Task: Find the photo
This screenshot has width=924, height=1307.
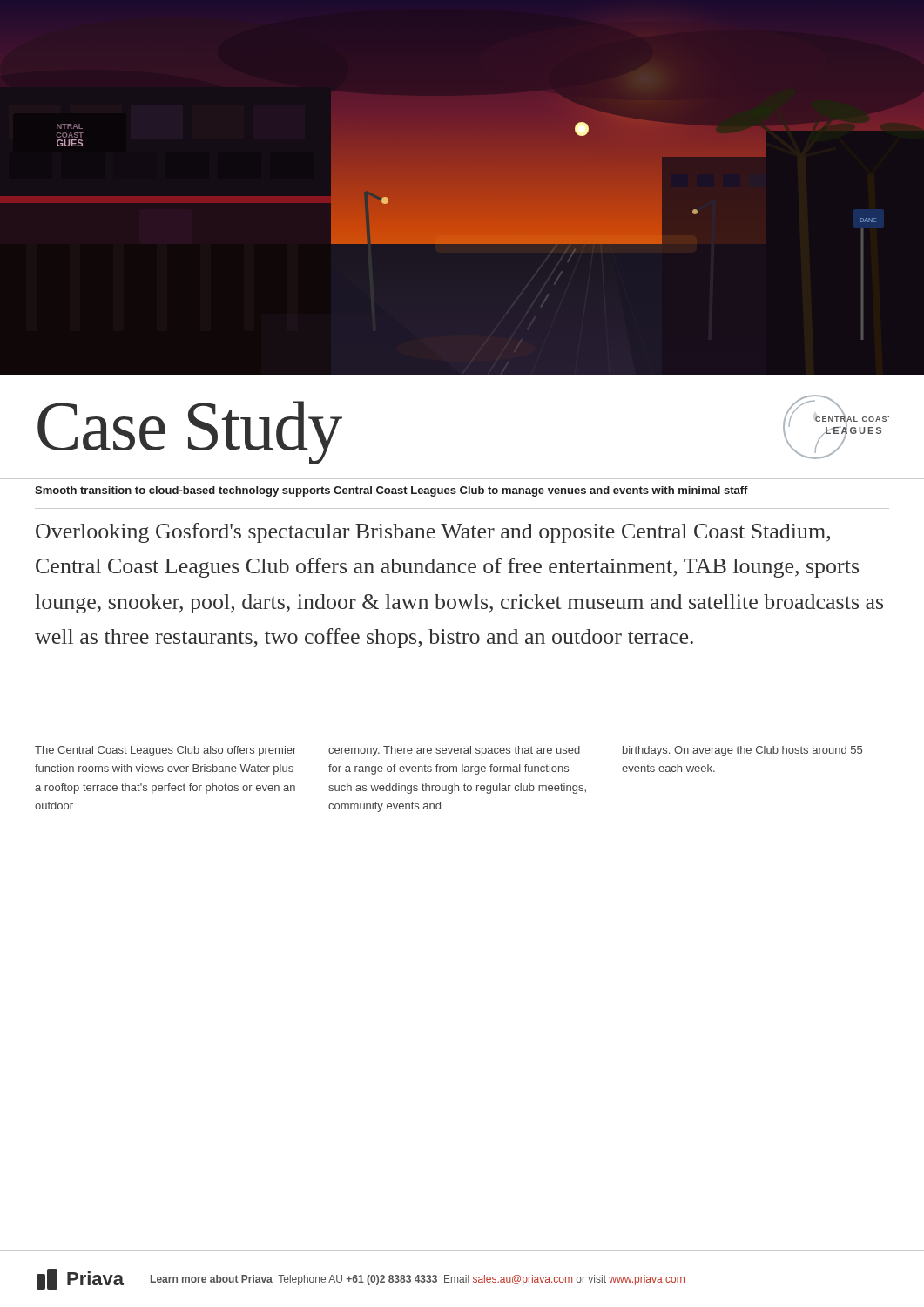Action: 462,187
